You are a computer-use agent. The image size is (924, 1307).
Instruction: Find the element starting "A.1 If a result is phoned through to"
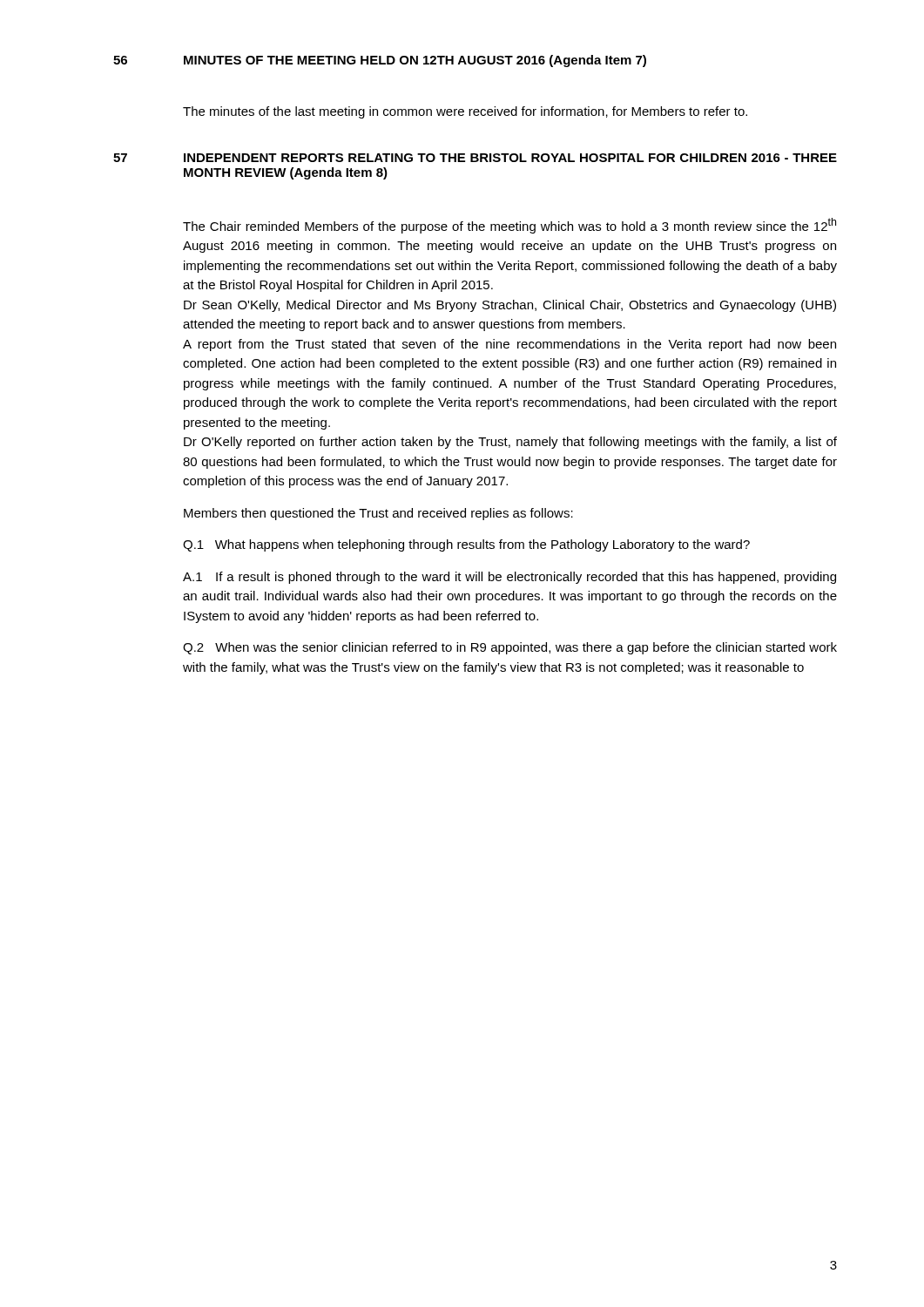(510, 596)
